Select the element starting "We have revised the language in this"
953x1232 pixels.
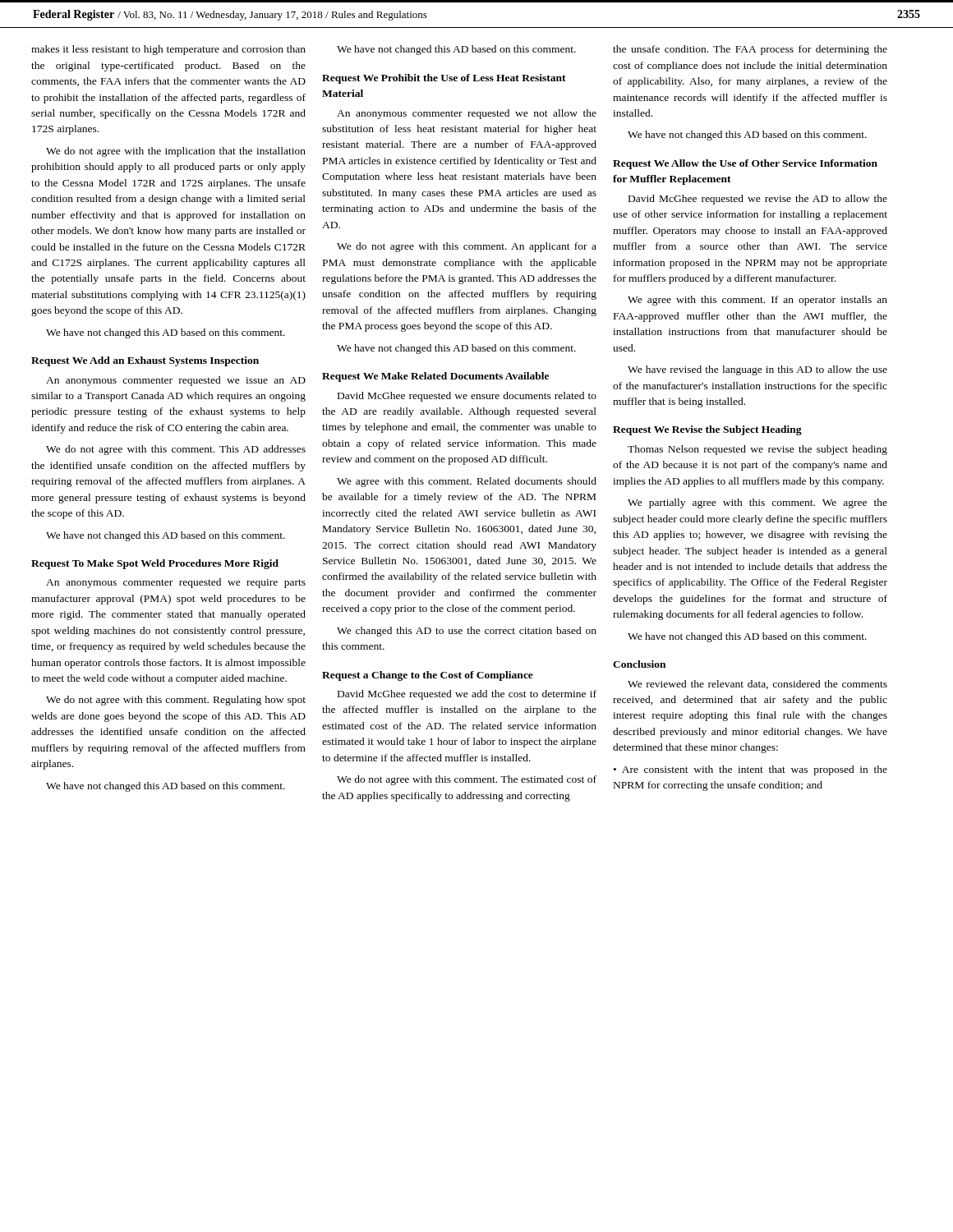coord(750,385)
